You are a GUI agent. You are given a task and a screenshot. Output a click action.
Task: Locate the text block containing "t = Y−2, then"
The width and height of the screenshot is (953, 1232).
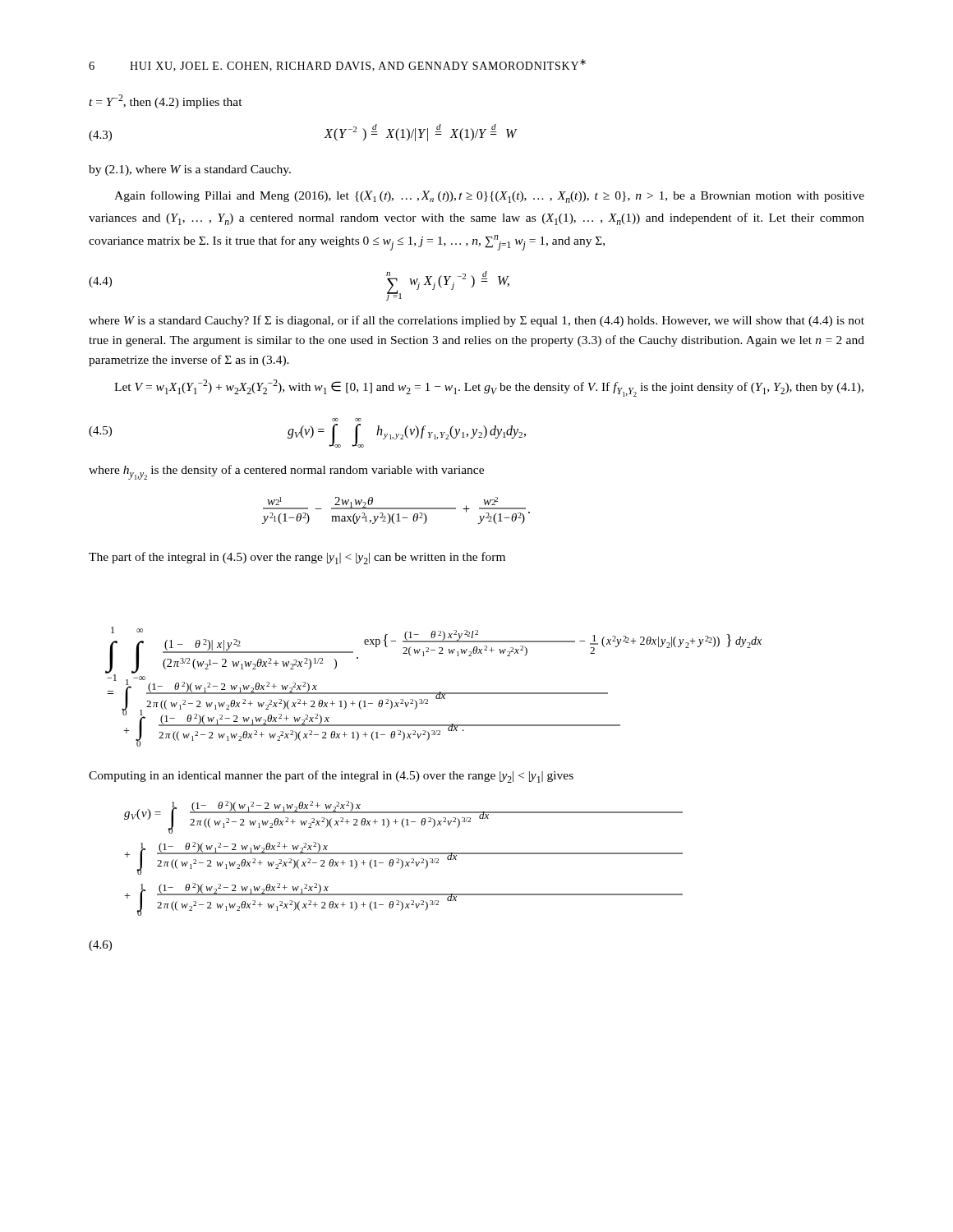tap(165, 101)
